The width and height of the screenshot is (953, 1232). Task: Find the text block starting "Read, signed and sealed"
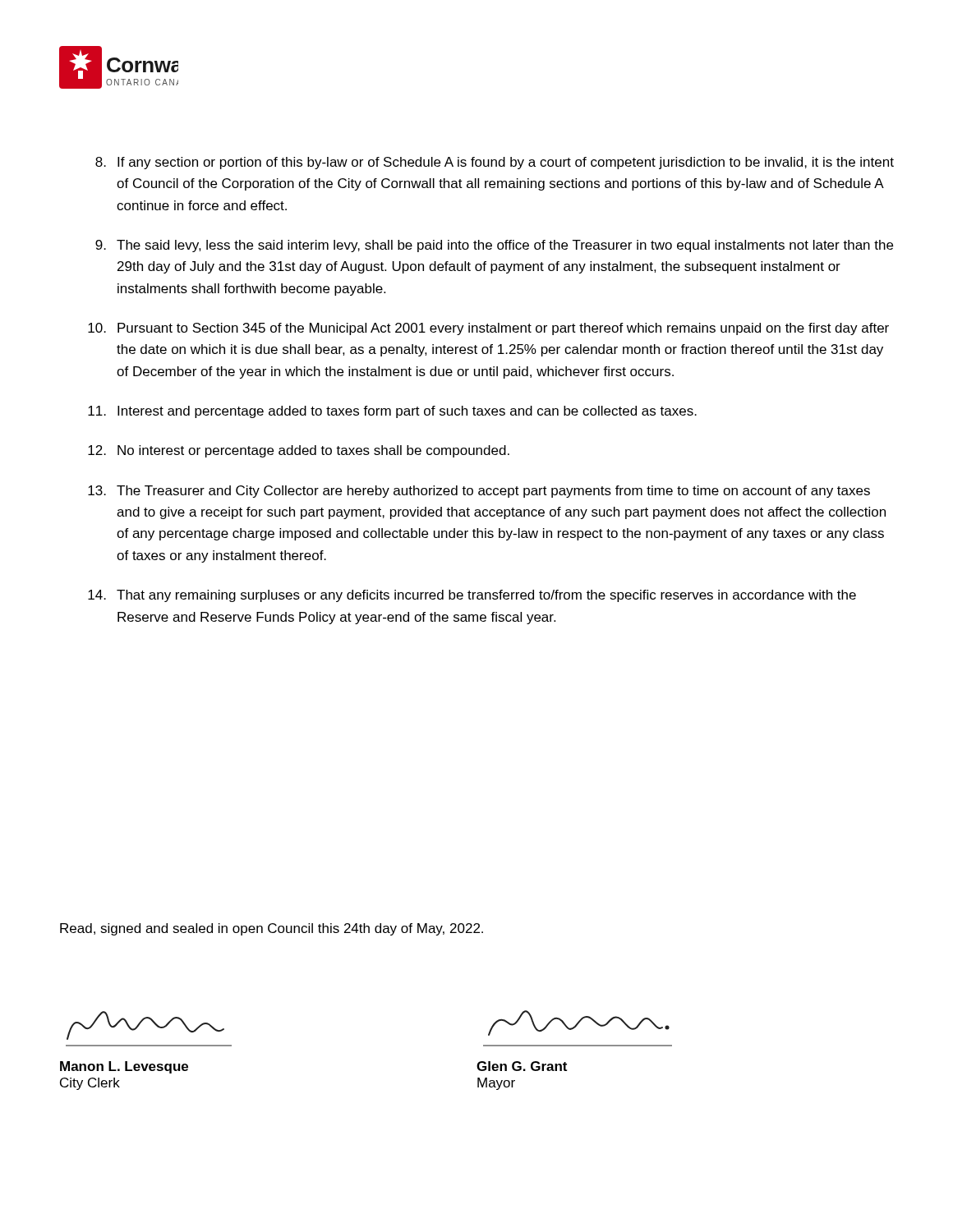[272, 928]
